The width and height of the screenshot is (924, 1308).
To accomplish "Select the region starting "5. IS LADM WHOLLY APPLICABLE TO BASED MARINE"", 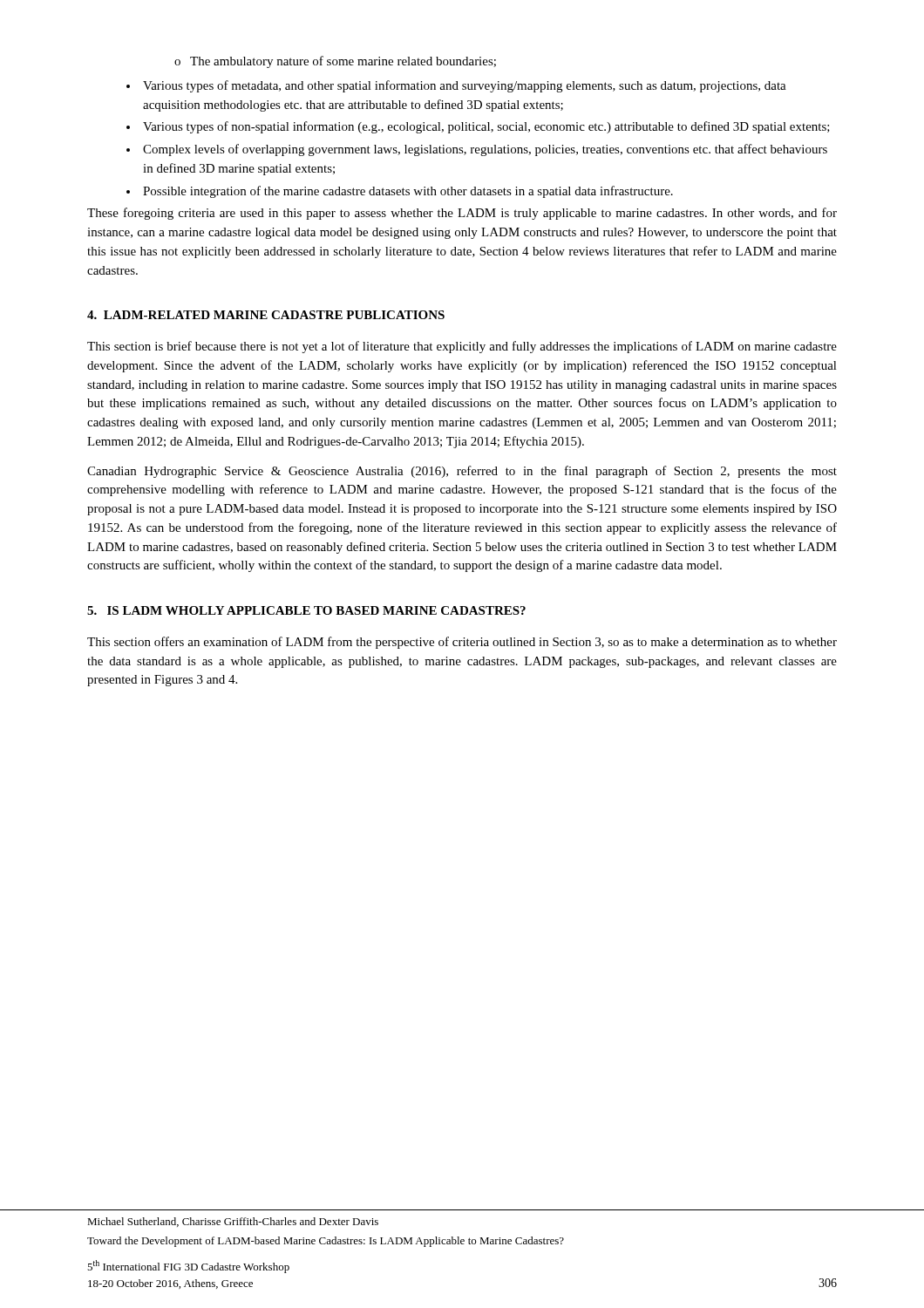I will click(x=307, y=610).
